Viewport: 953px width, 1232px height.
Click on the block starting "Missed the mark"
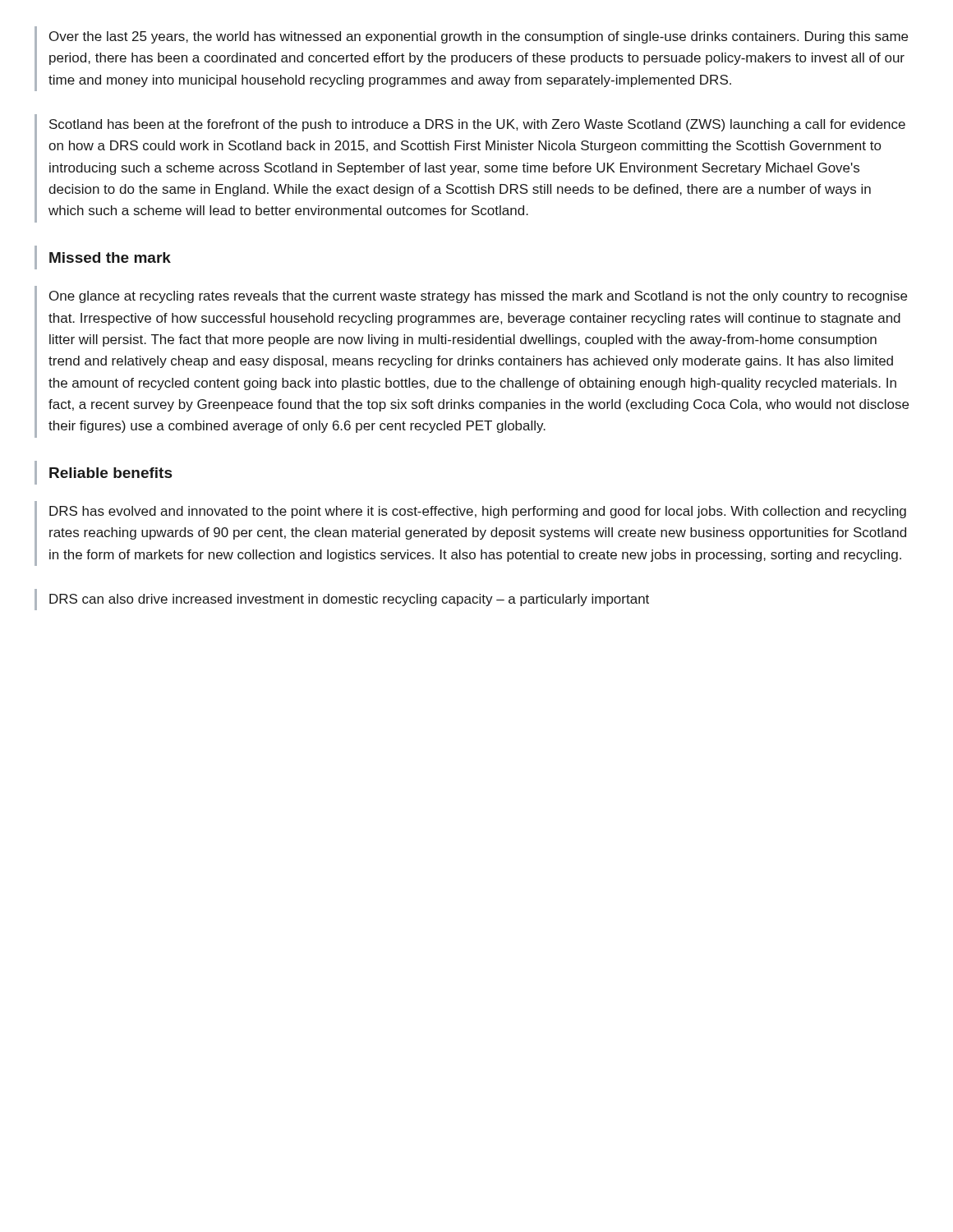pos(110,257)
